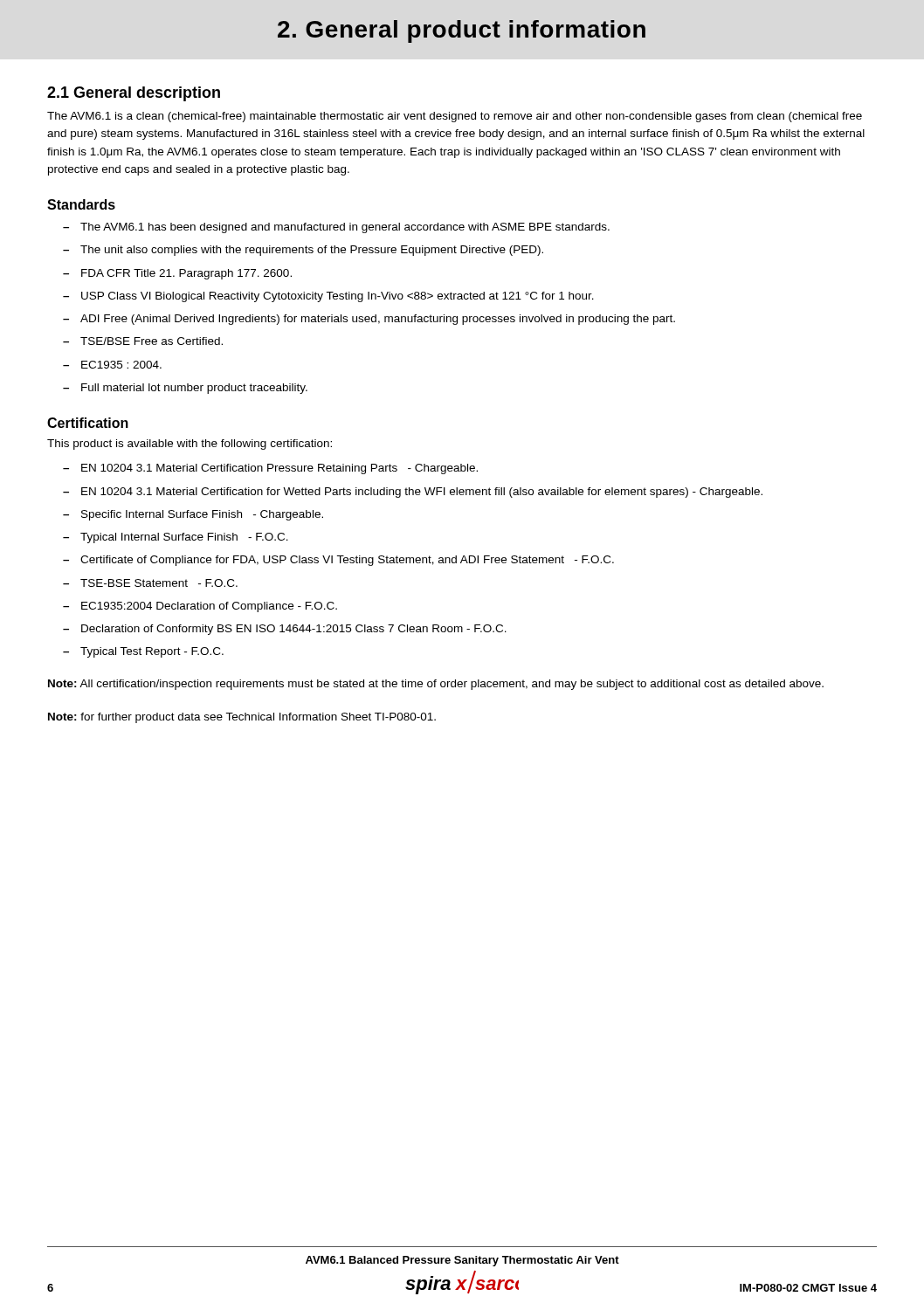924x1310 pixels.
Task: Find the text block with the text "Note: for further product data"
Action: [x=242, y=716]
